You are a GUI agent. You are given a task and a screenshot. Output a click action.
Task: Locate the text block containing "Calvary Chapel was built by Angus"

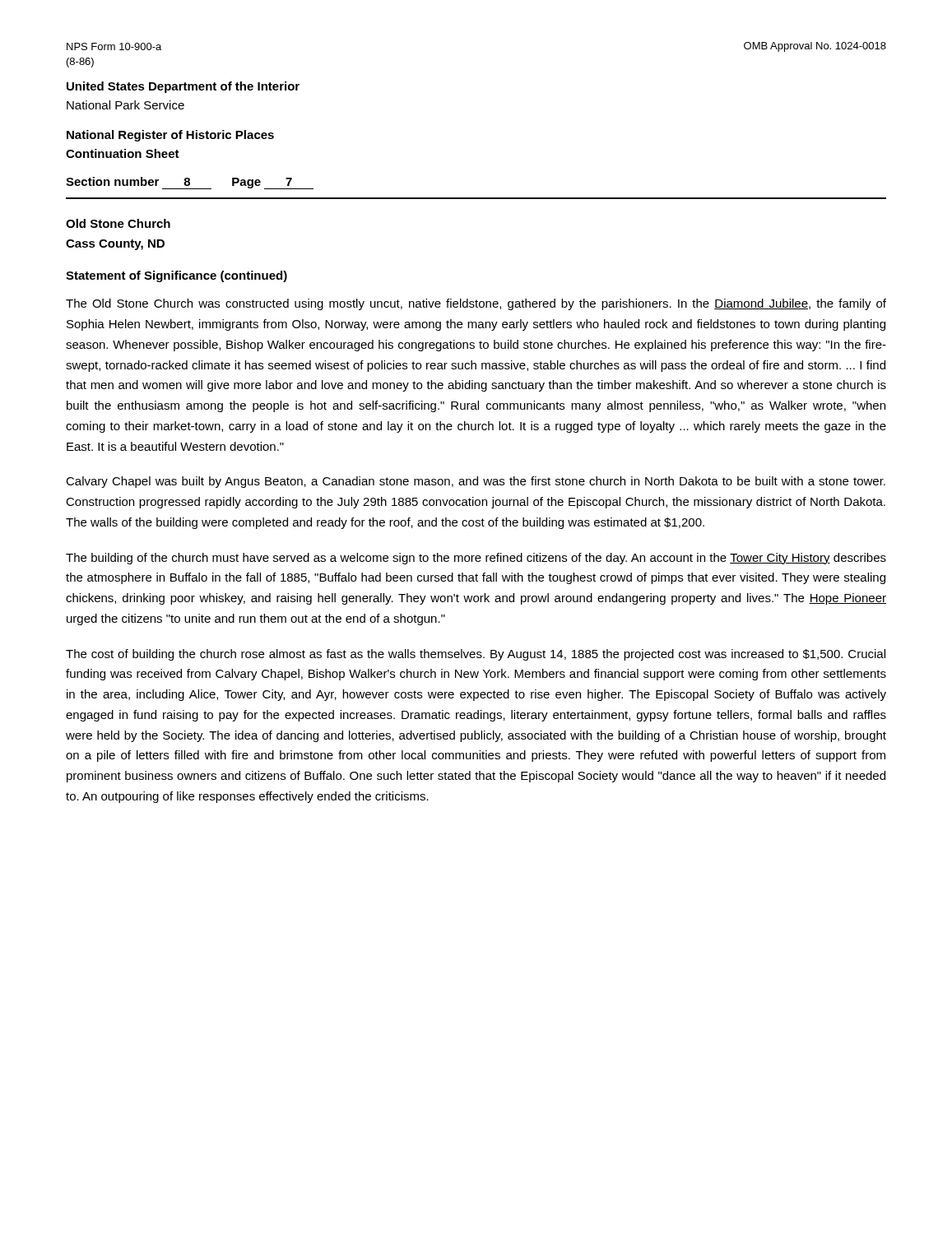tap(476, 501)
